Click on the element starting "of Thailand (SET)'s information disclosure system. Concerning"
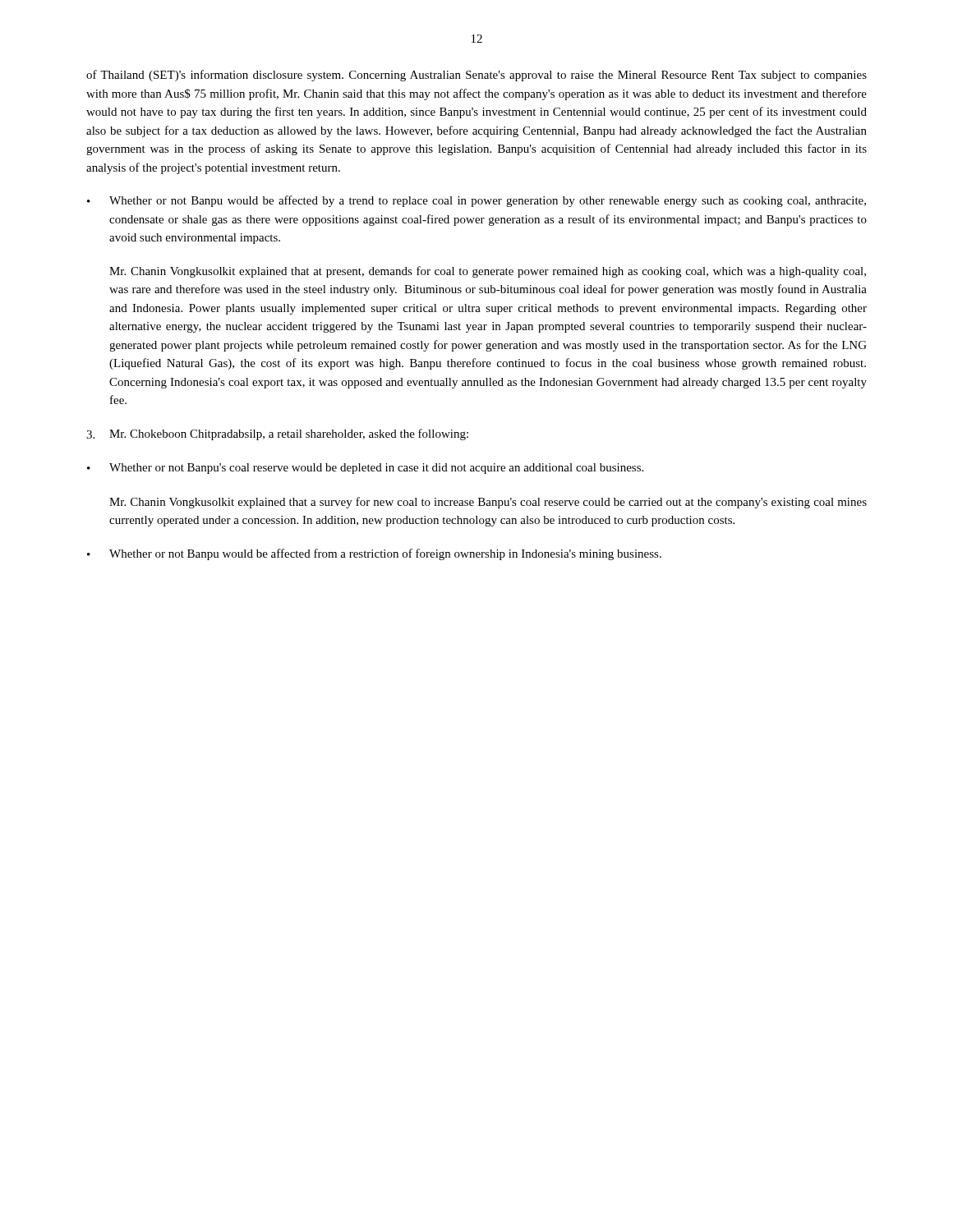The width and height of the screenshot is (953, 1232). click(x=476, y=121)
